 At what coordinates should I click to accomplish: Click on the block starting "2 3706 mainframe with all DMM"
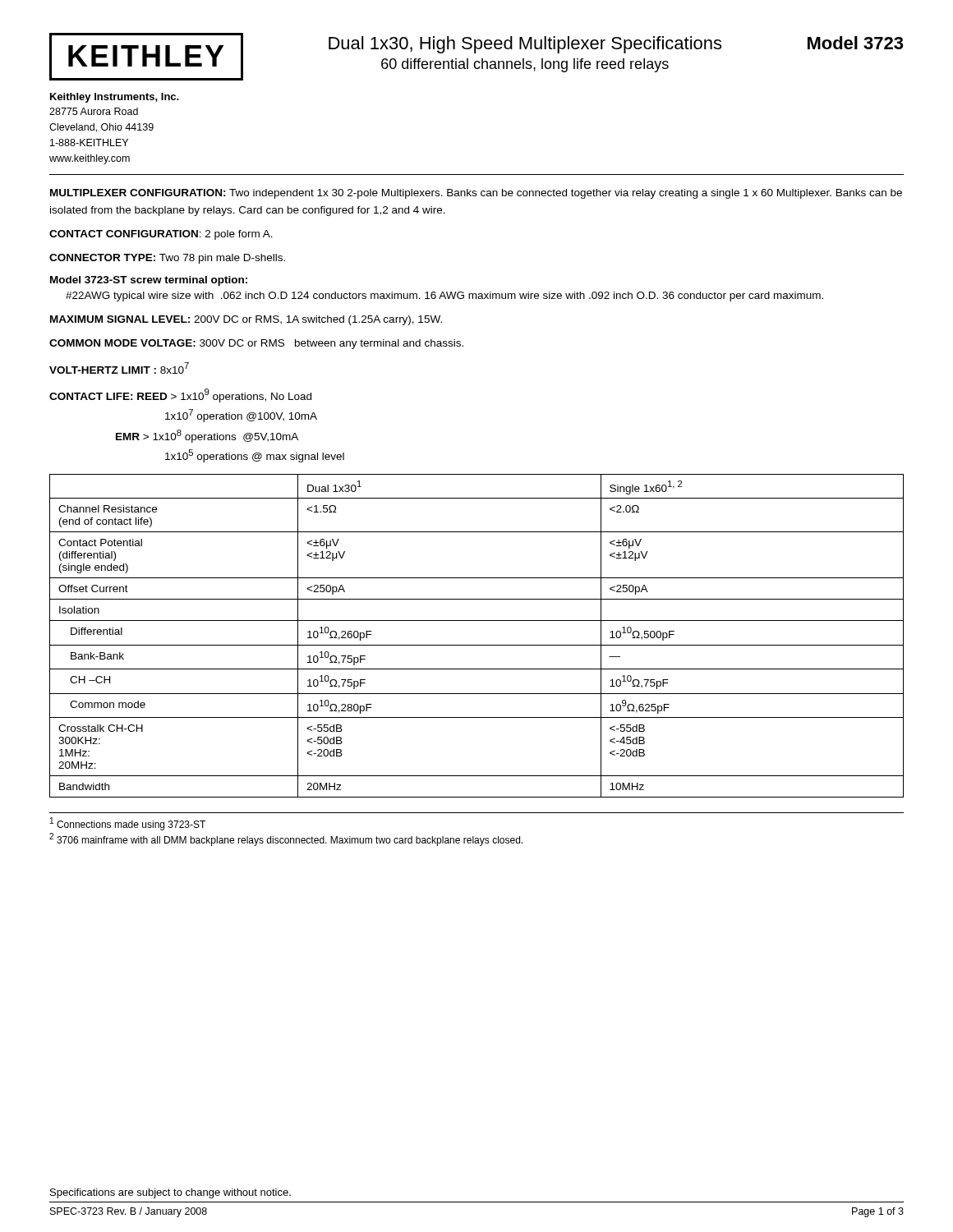[286, 839]
